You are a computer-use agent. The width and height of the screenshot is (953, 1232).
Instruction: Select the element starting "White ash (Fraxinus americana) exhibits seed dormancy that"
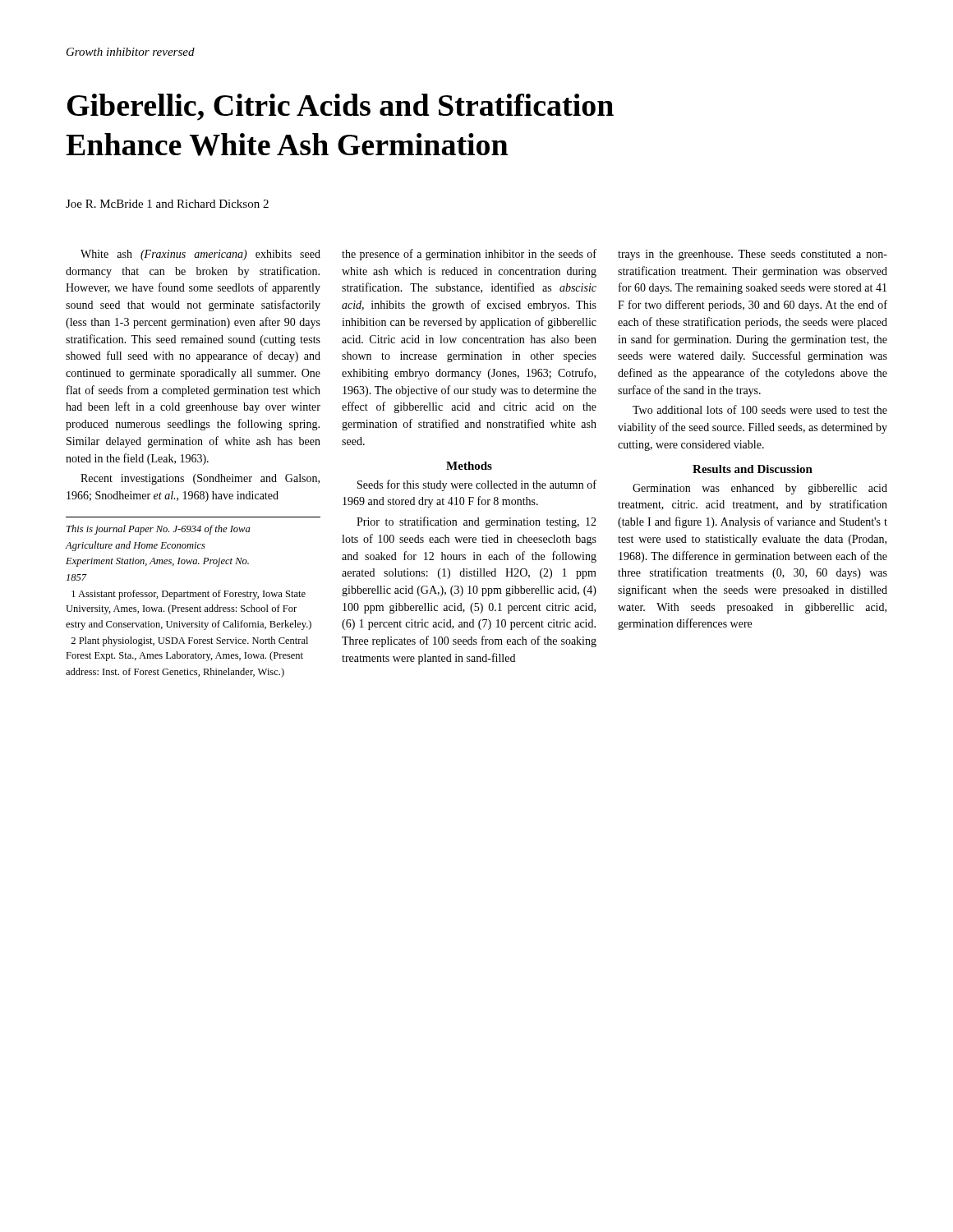[x=193, y=376]
